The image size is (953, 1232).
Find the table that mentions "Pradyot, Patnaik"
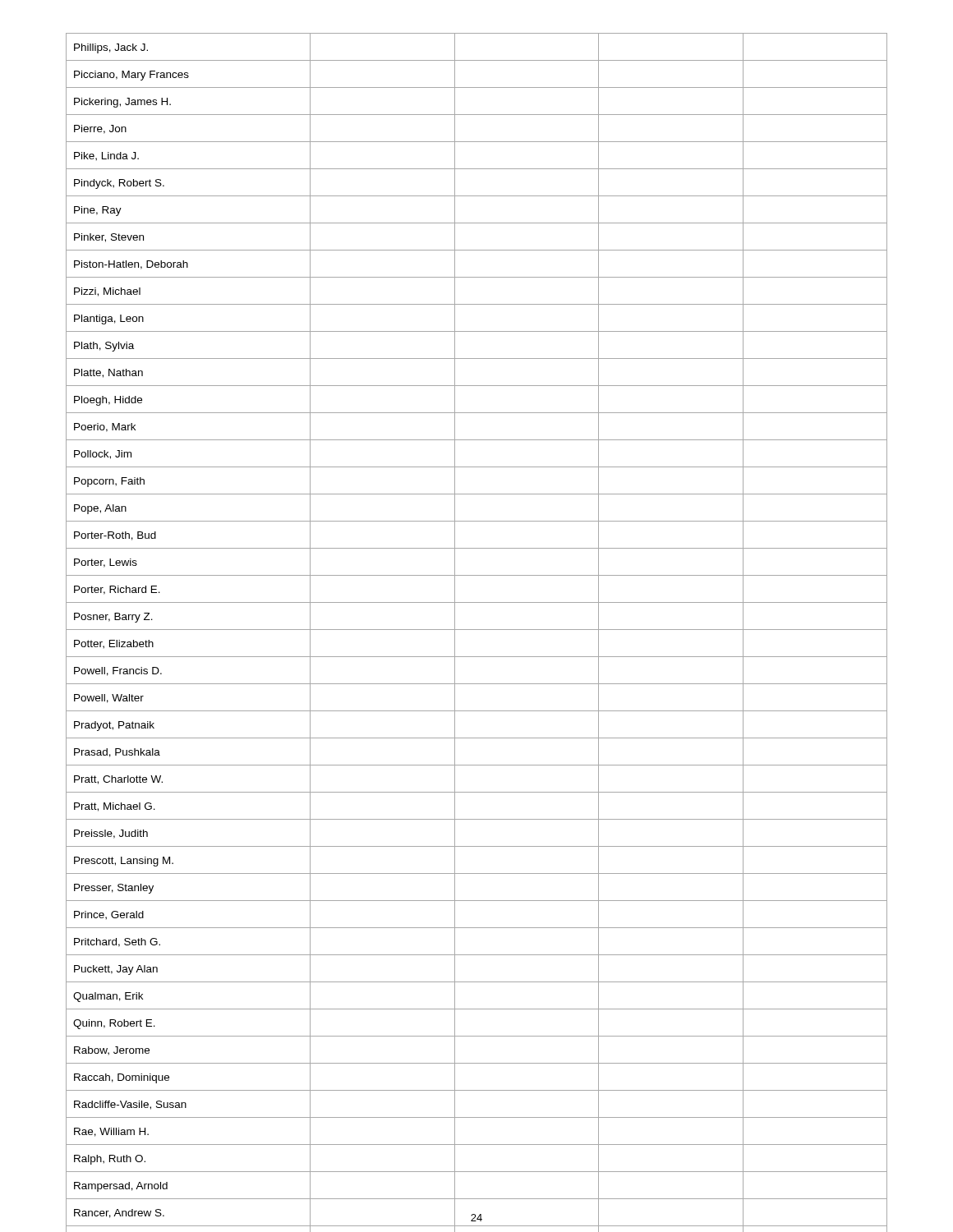(x=476, y=595)
